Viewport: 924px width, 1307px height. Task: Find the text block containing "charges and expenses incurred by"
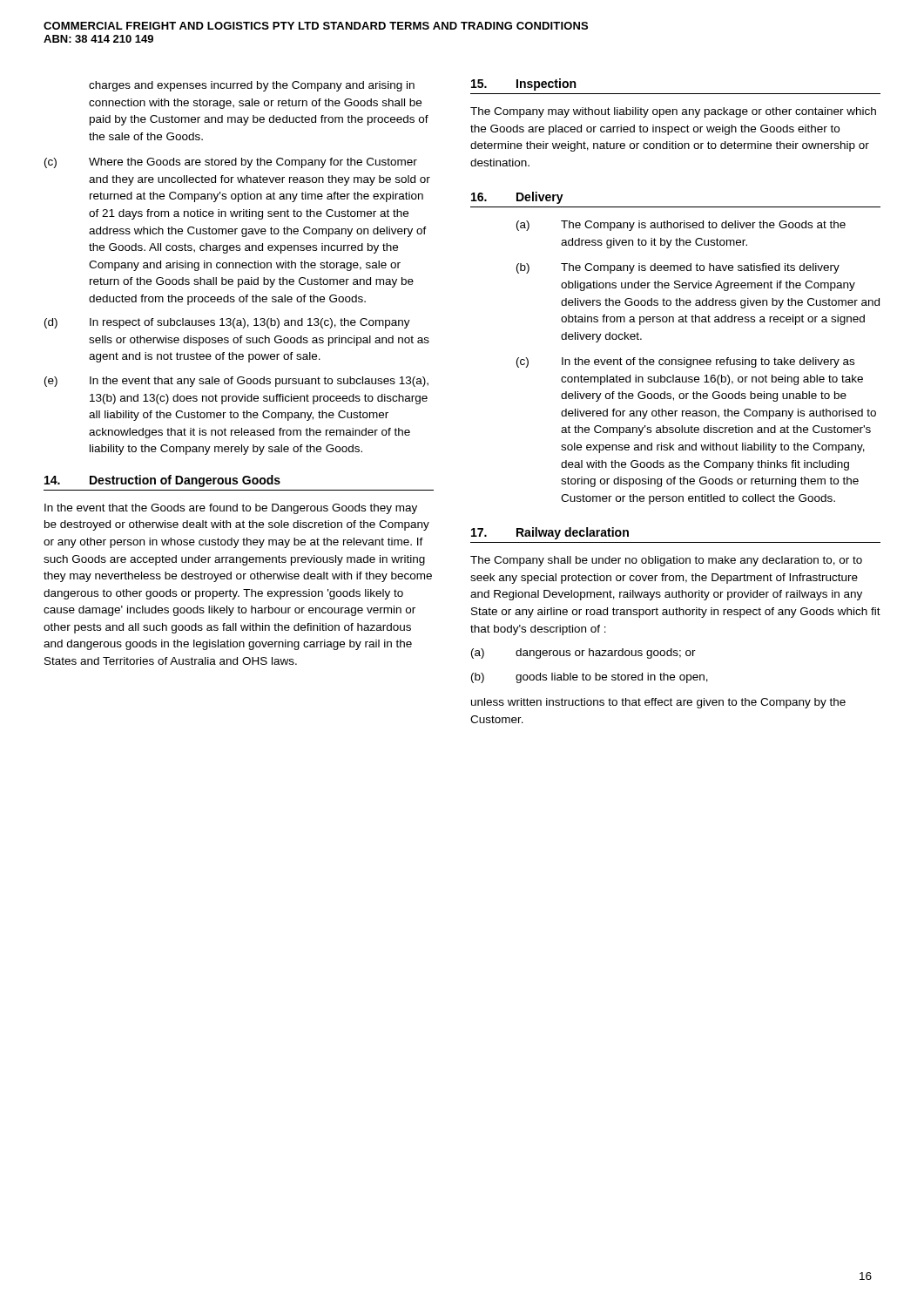pos(258,111)
